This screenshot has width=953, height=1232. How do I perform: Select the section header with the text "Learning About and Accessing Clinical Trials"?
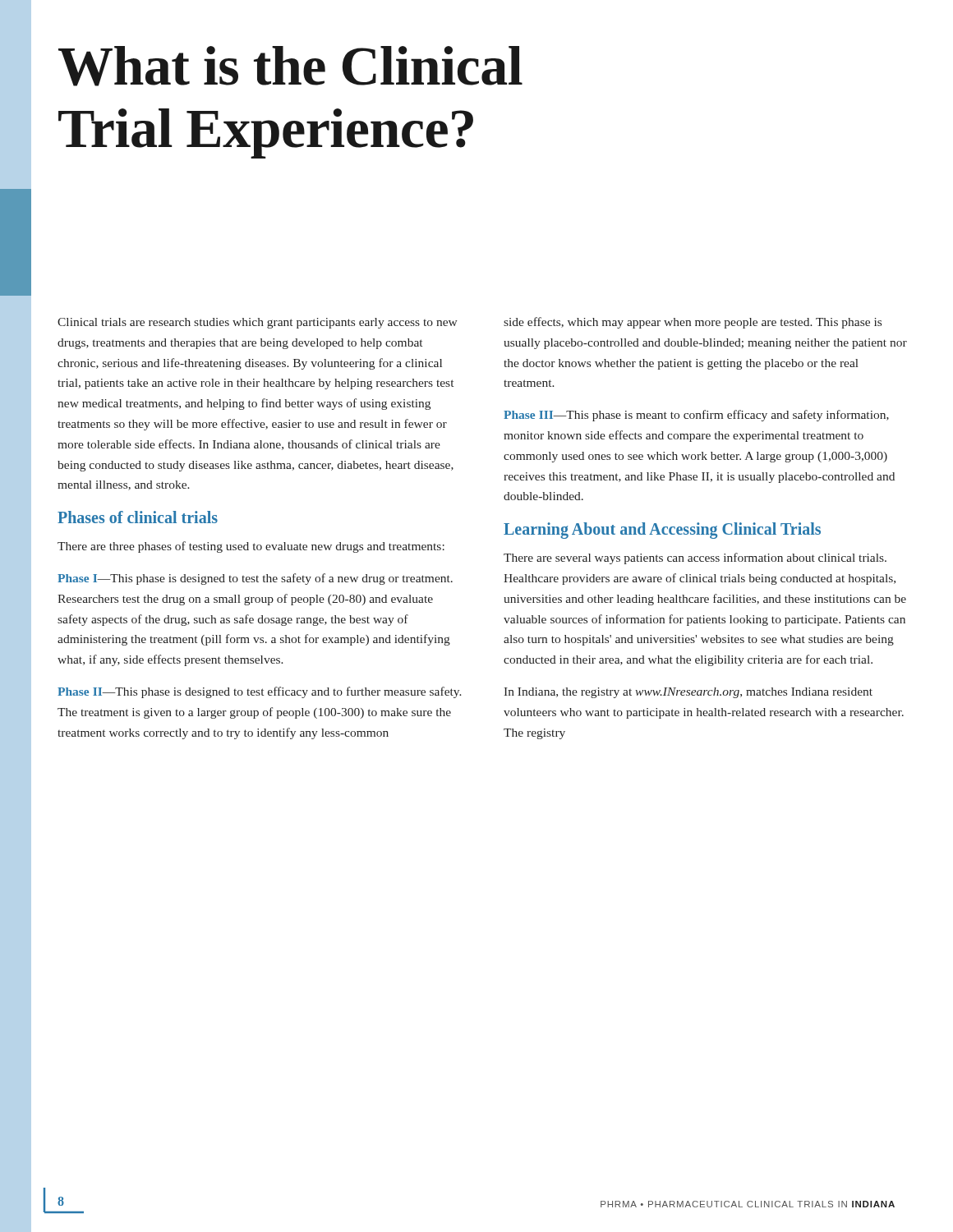pos(708,529)
